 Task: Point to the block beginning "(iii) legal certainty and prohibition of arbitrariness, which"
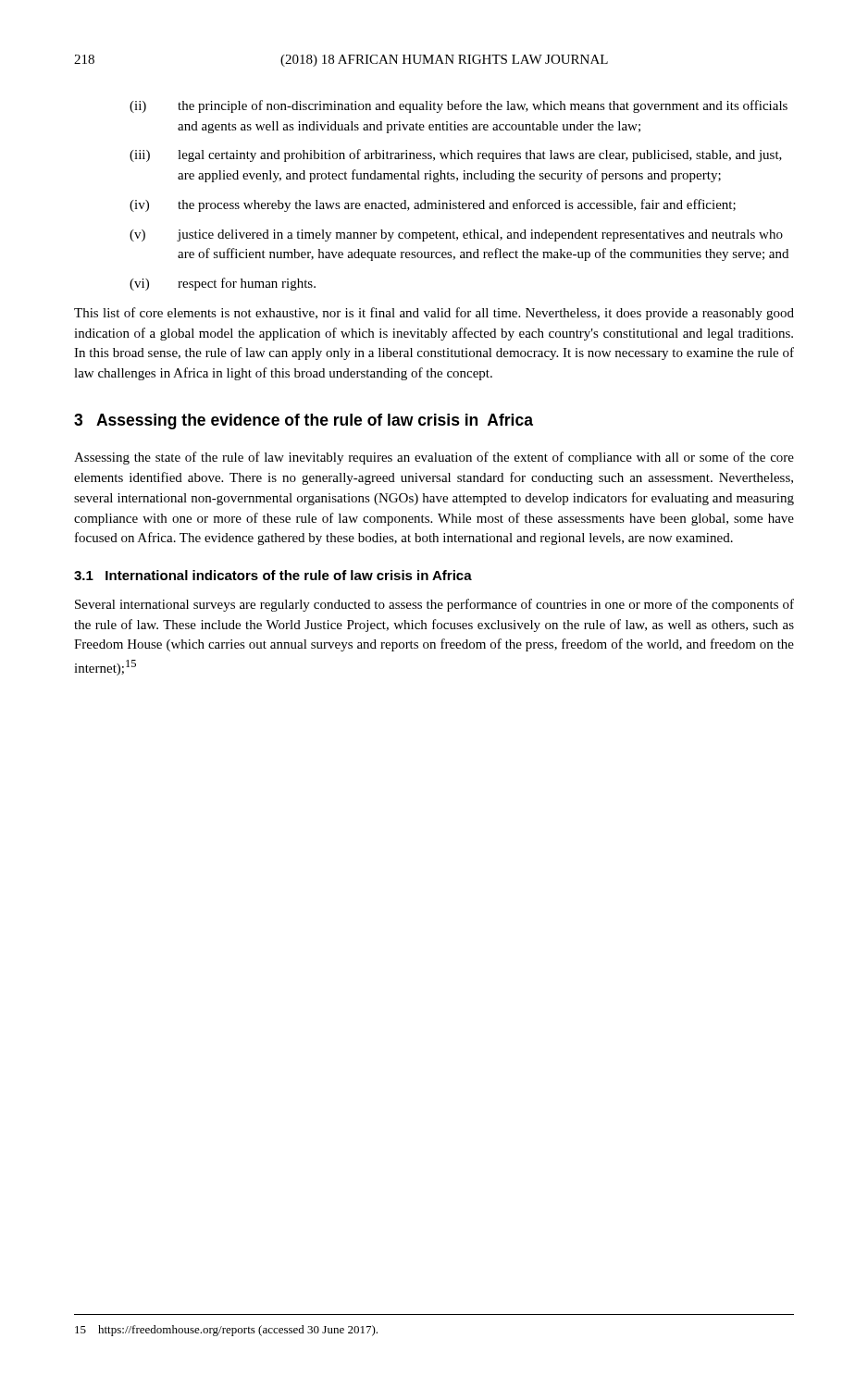[x=462, y=166]
